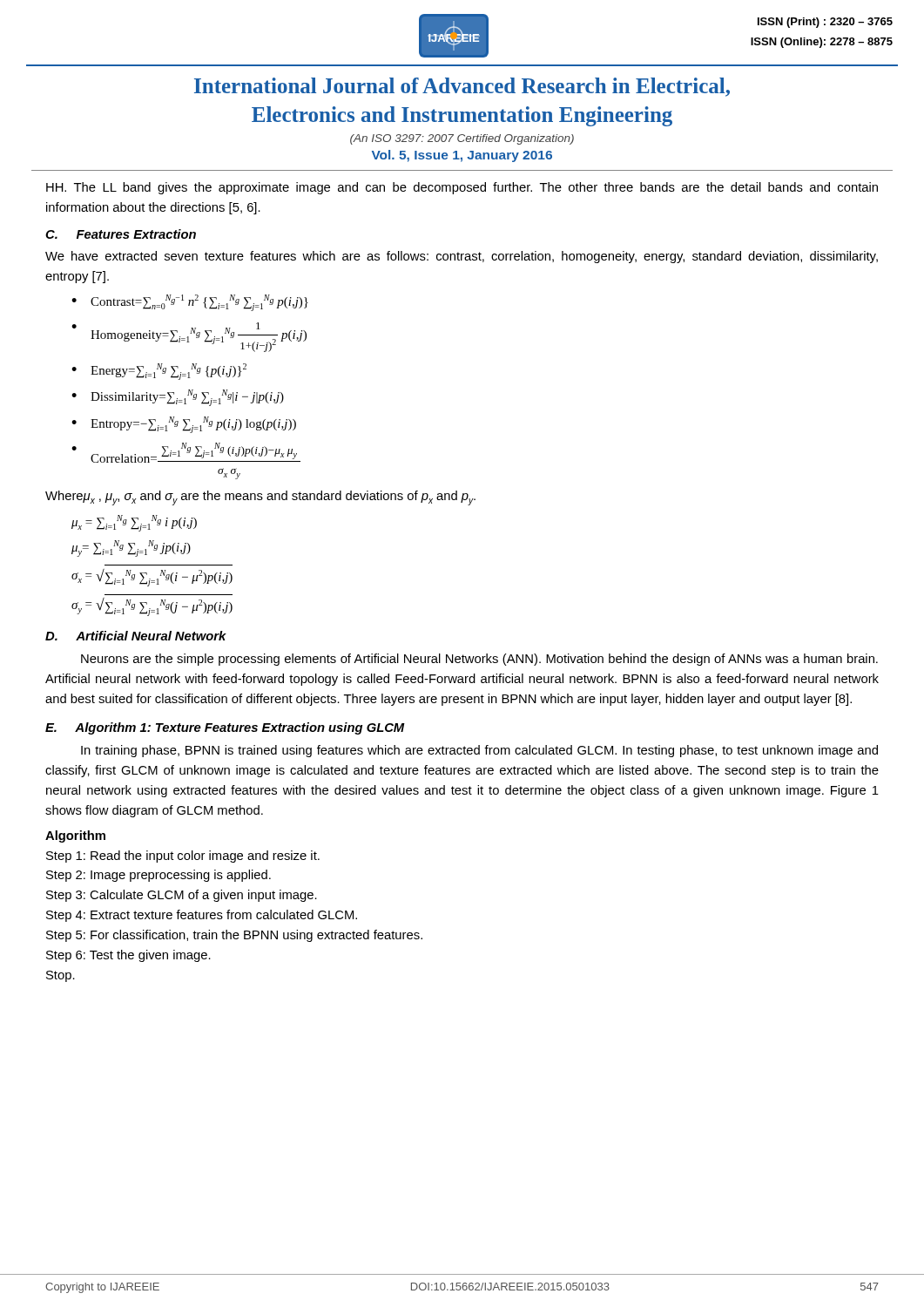This screenshot has height=1307, width=924.
Task: Point to the block beginning "• Correlation= ∑i=1Ng"
Action: point(186,460)
